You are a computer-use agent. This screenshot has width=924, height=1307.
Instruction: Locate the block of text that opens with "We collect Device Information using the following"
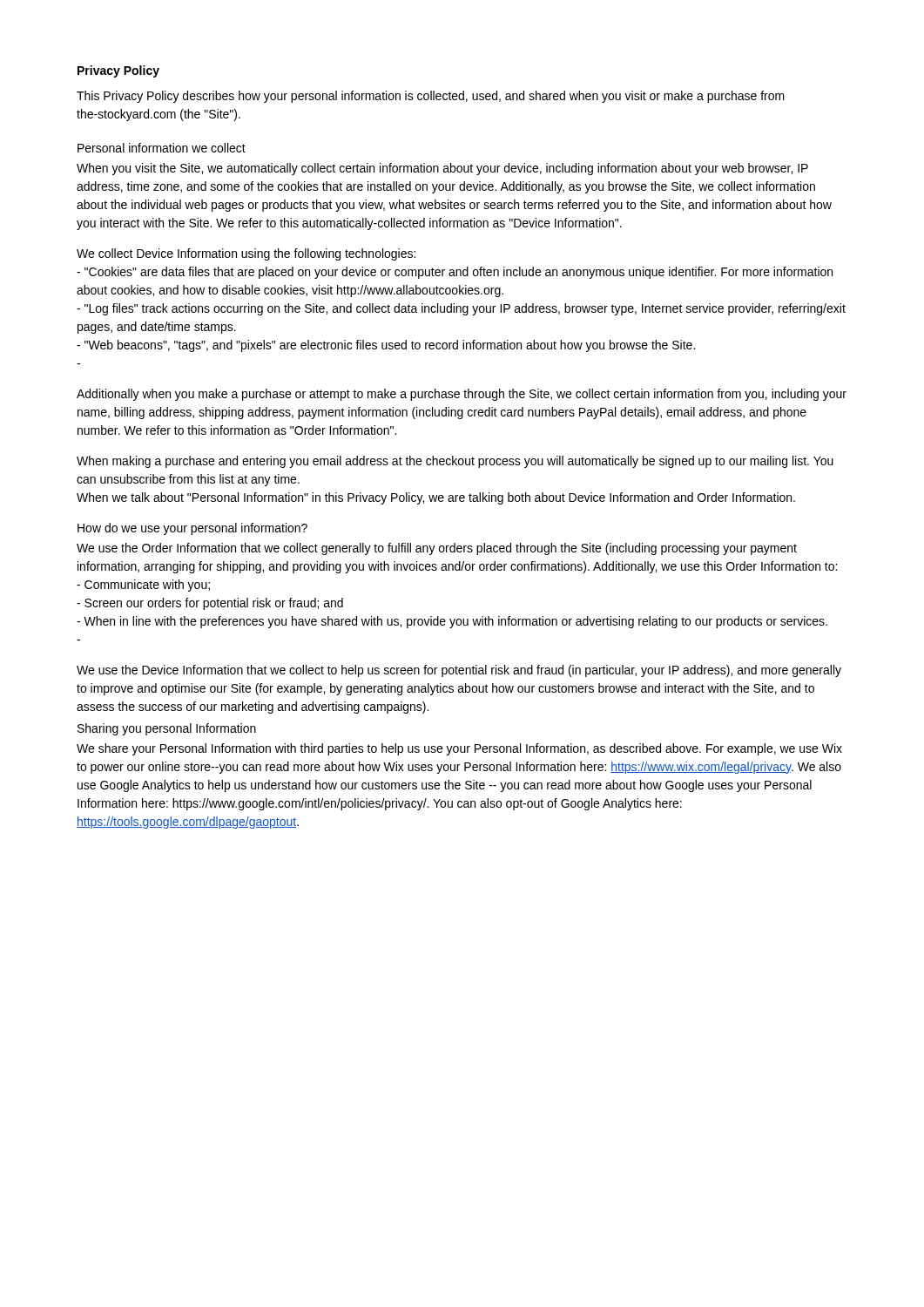(461, 308)
